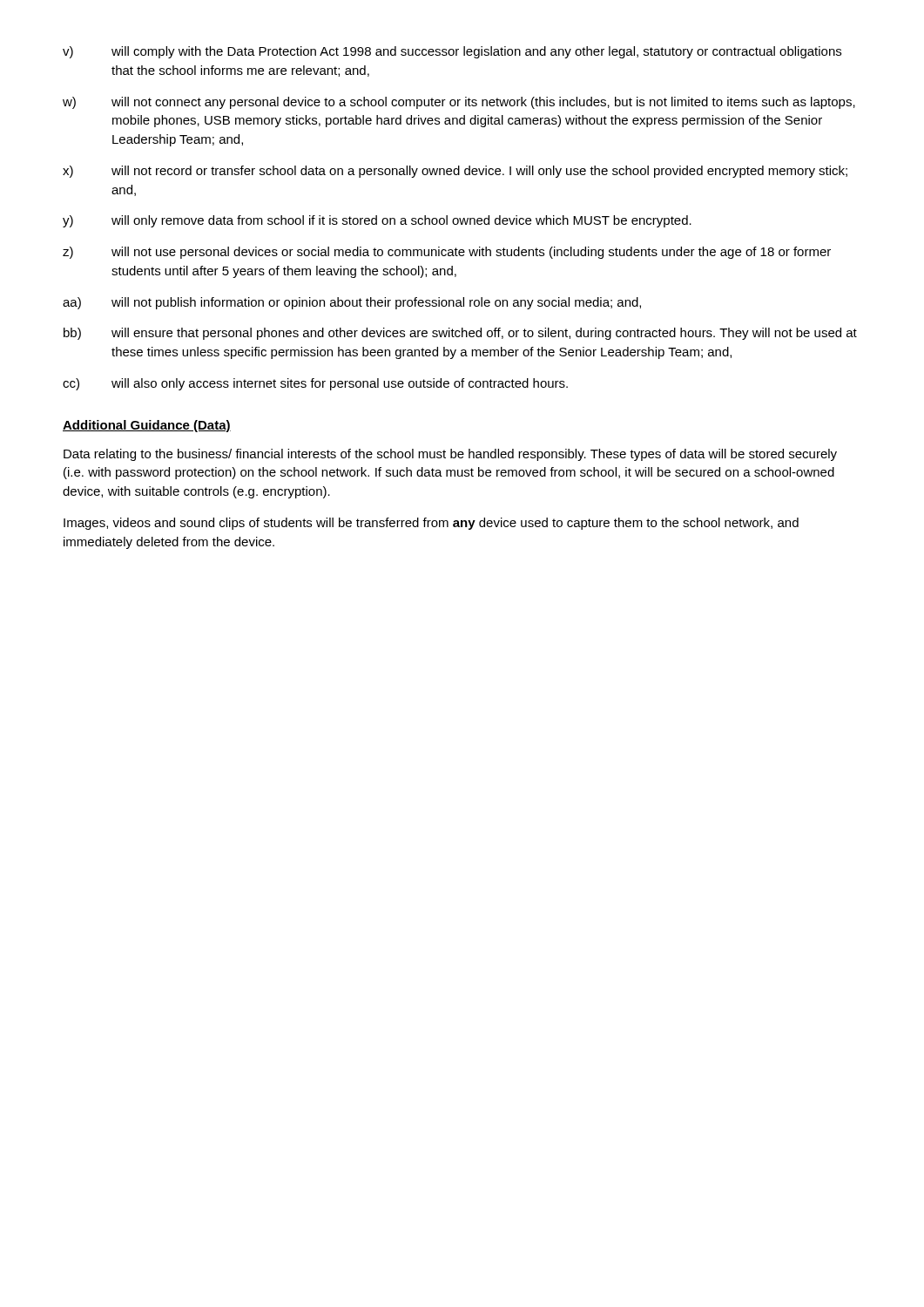Locate the region starting "cc) will also only access"
924x1307 pixels.
[462, 383]
